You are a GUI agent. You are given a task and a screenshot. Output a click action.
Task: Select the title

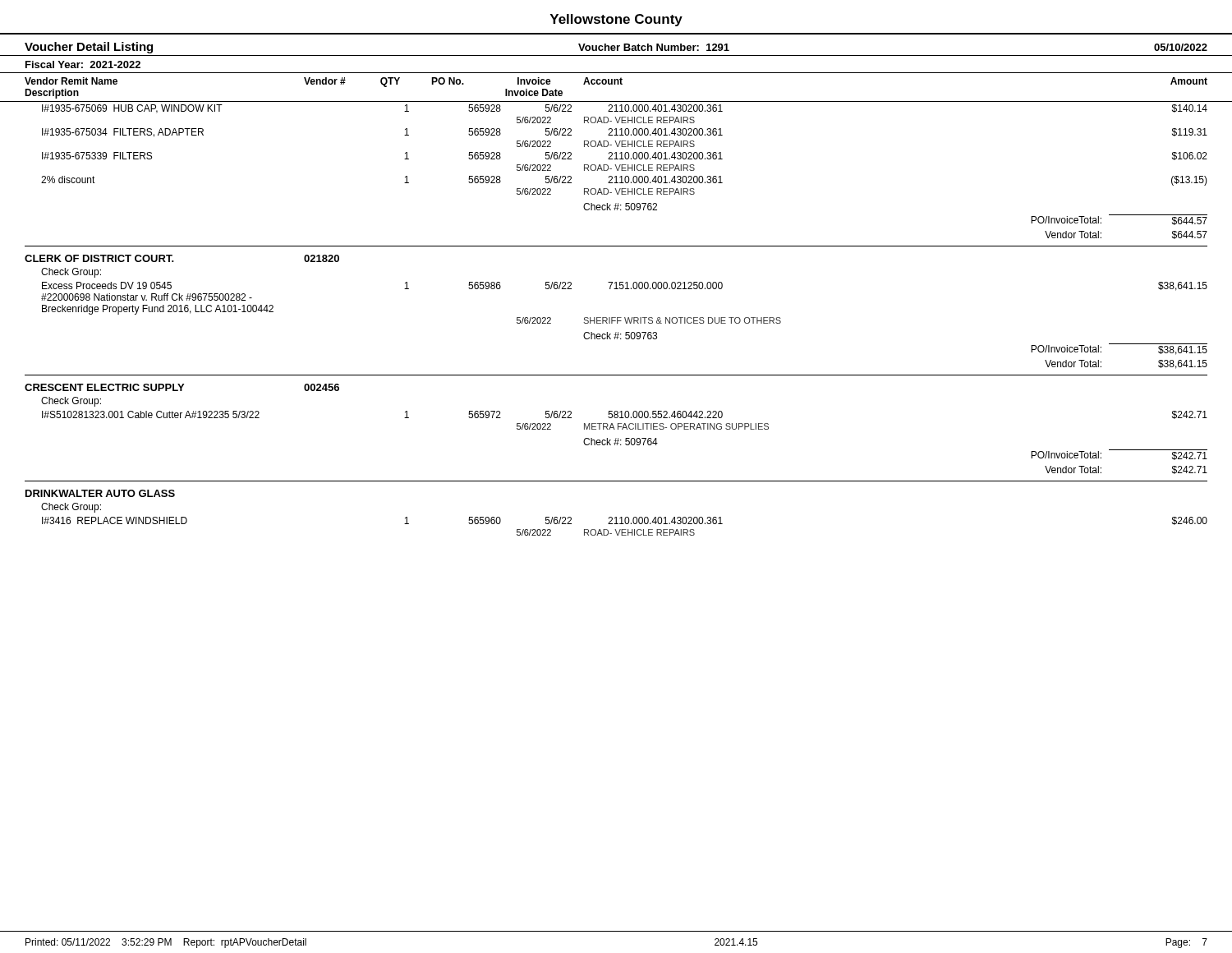tap(616, 19)
